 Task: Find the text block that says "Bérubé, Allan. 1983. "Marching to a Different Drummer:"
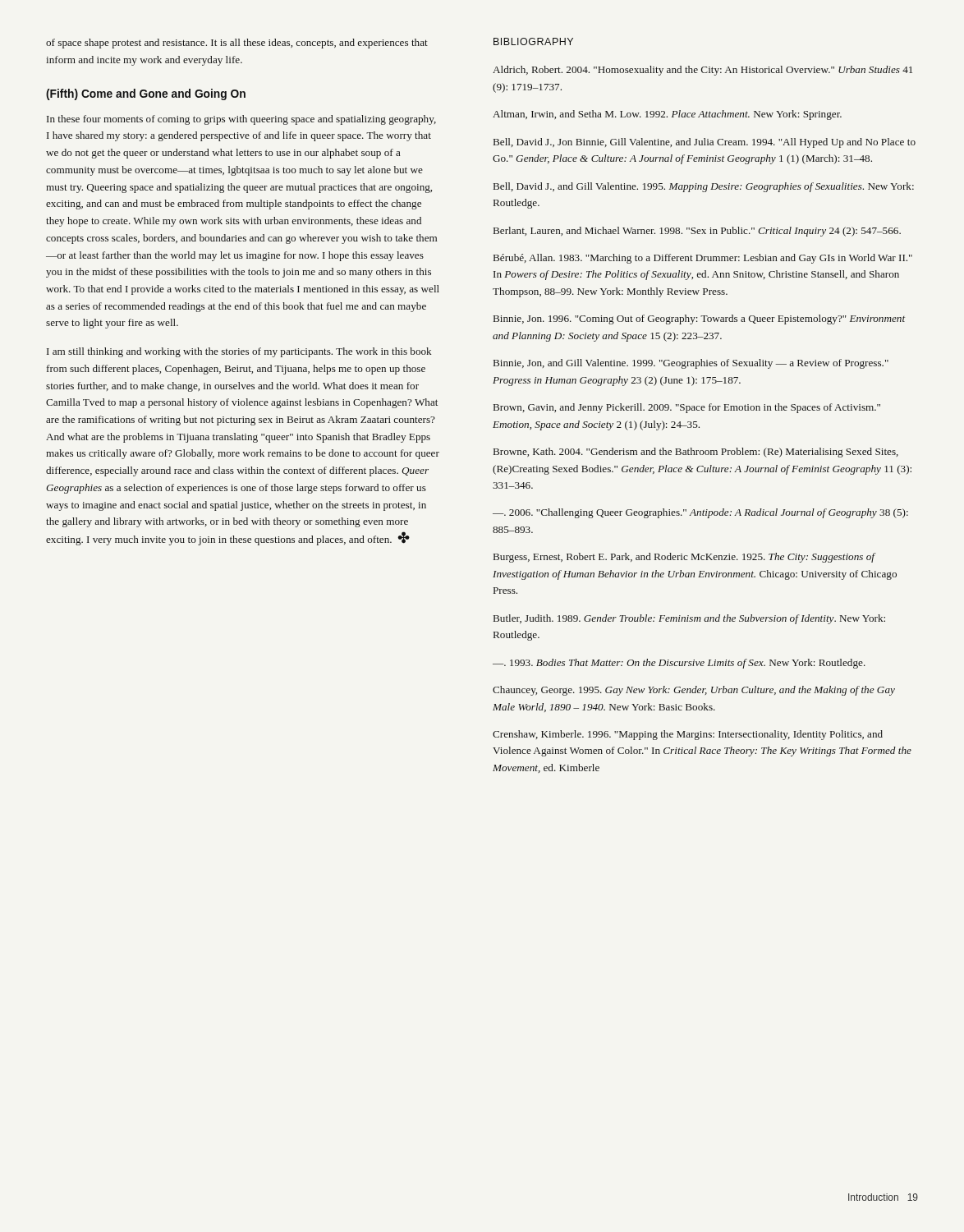(x=703, y=274)
